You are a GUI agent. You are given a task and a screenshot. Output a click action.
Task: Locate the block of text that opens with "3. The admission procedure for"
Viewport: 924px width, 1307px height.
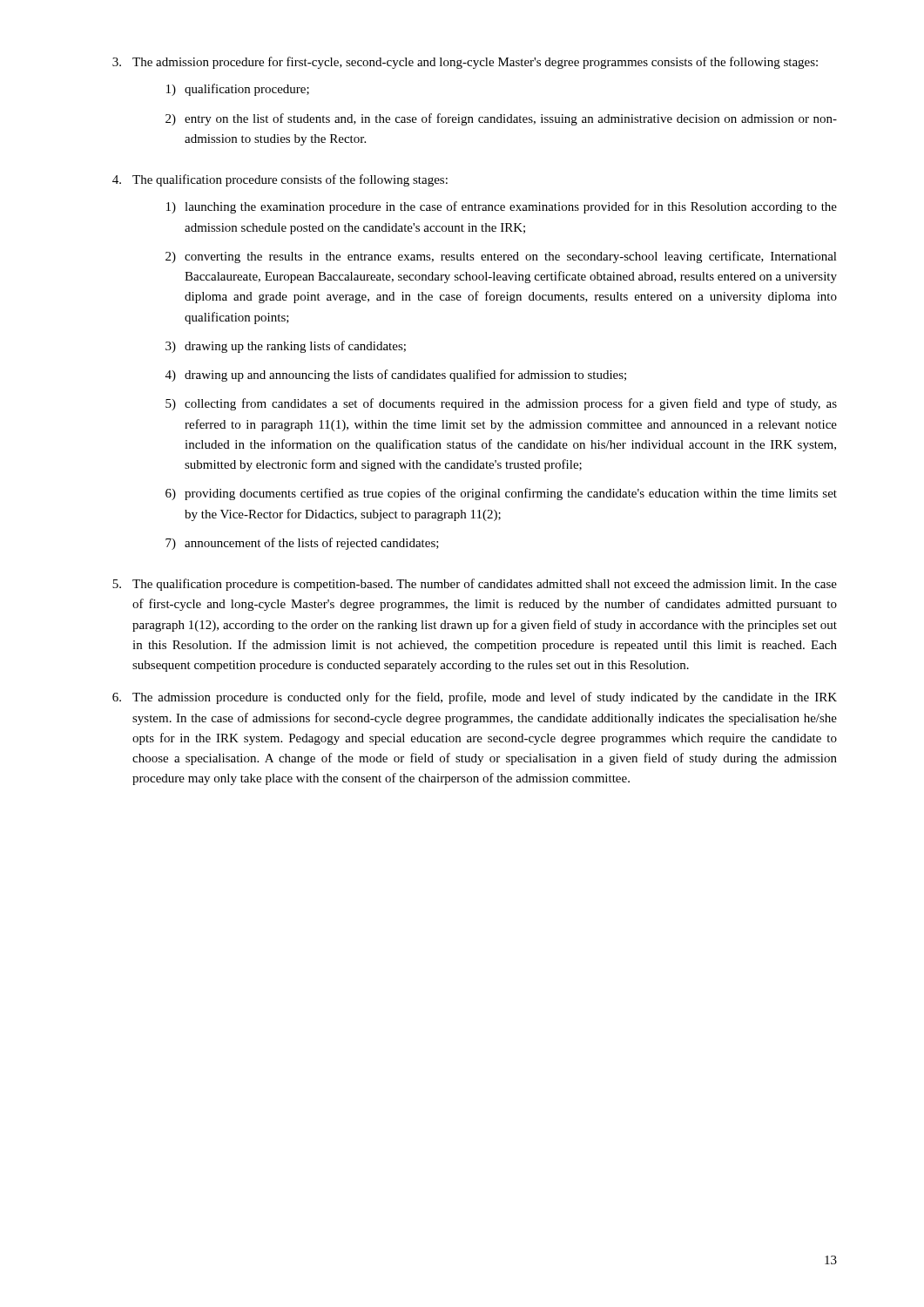462,105
